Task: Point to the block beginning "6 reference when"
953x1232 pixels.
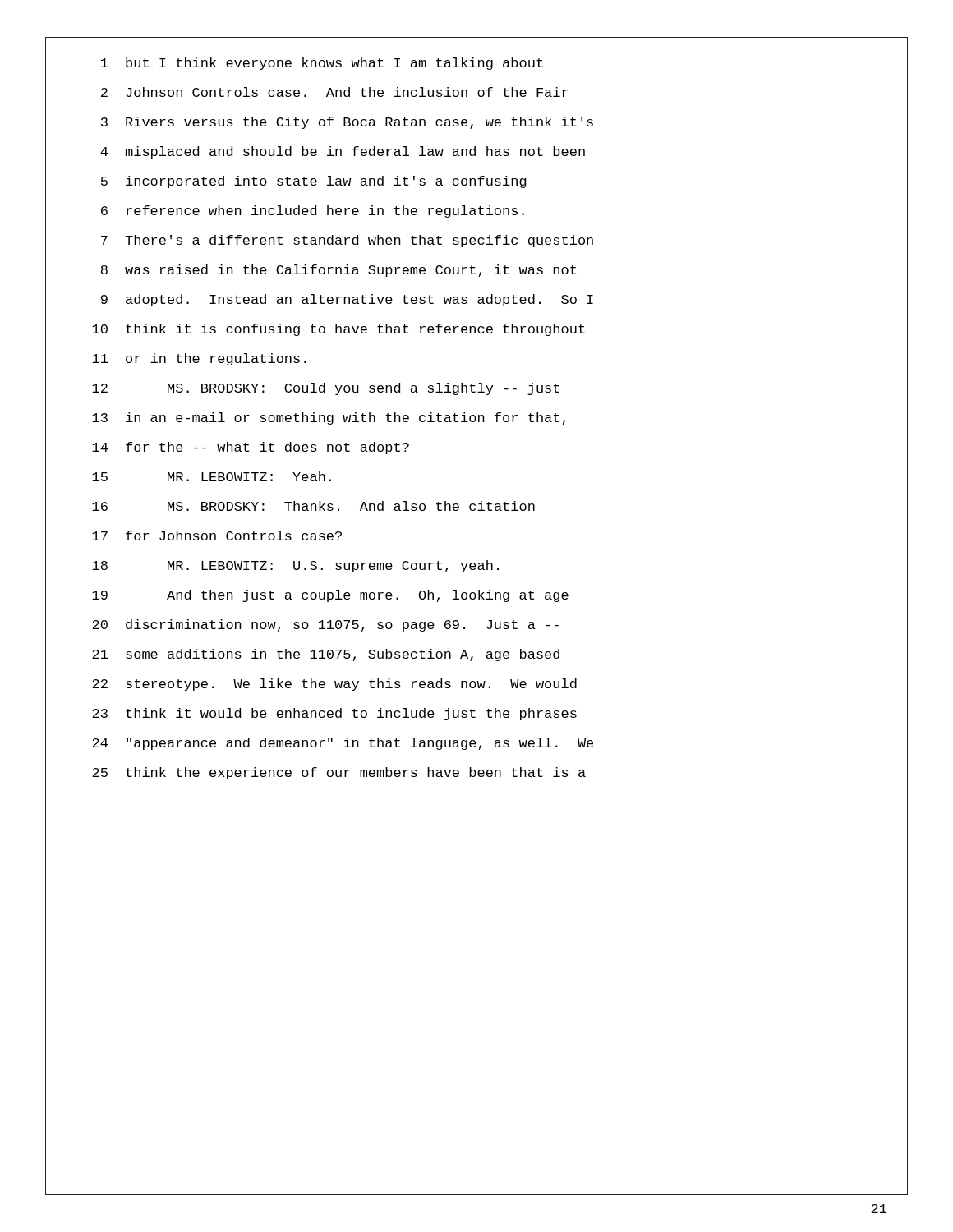Action: (x=476, y=212)
